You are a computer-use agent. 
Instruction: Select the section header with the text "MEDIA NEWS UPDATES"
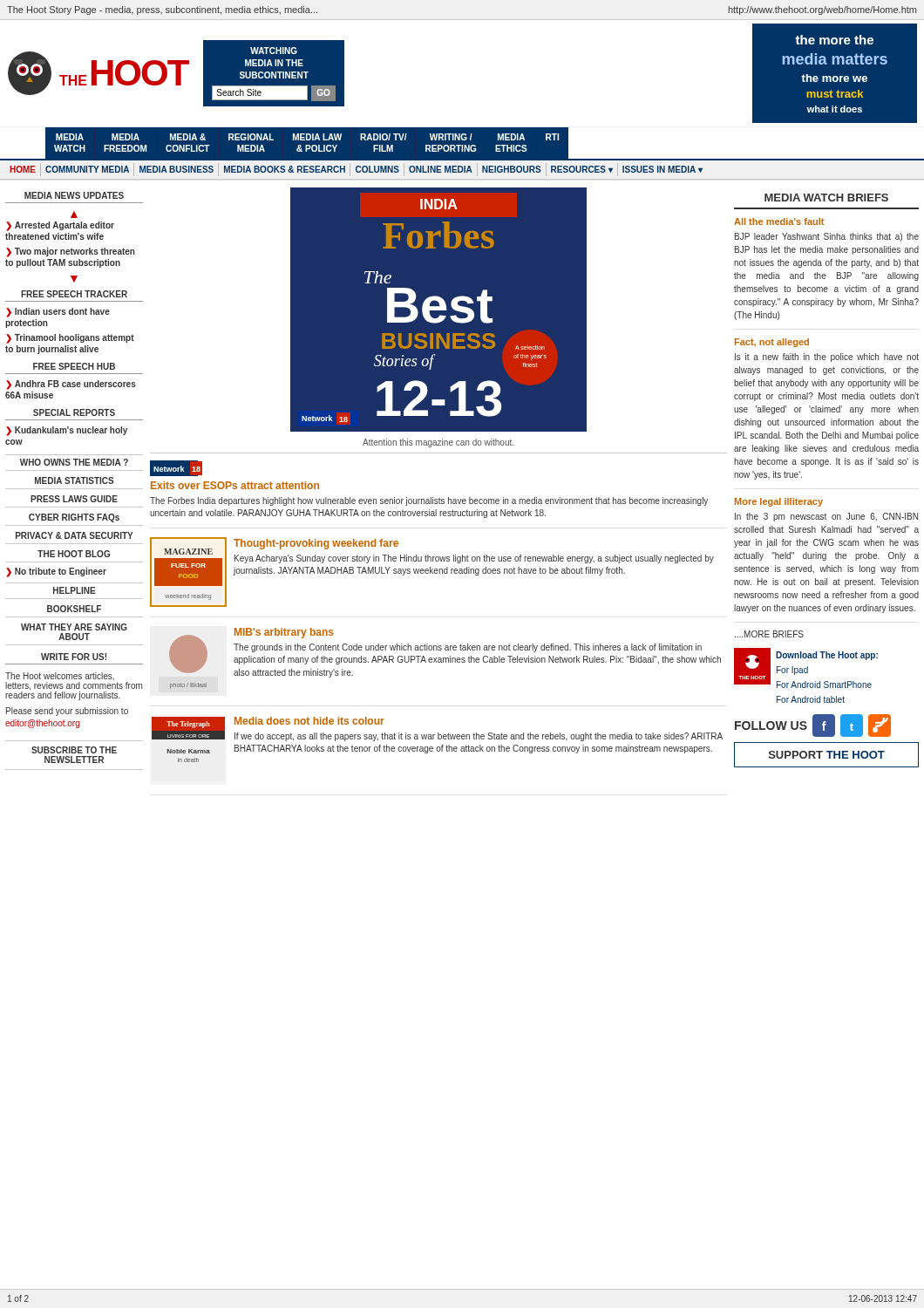74,196
